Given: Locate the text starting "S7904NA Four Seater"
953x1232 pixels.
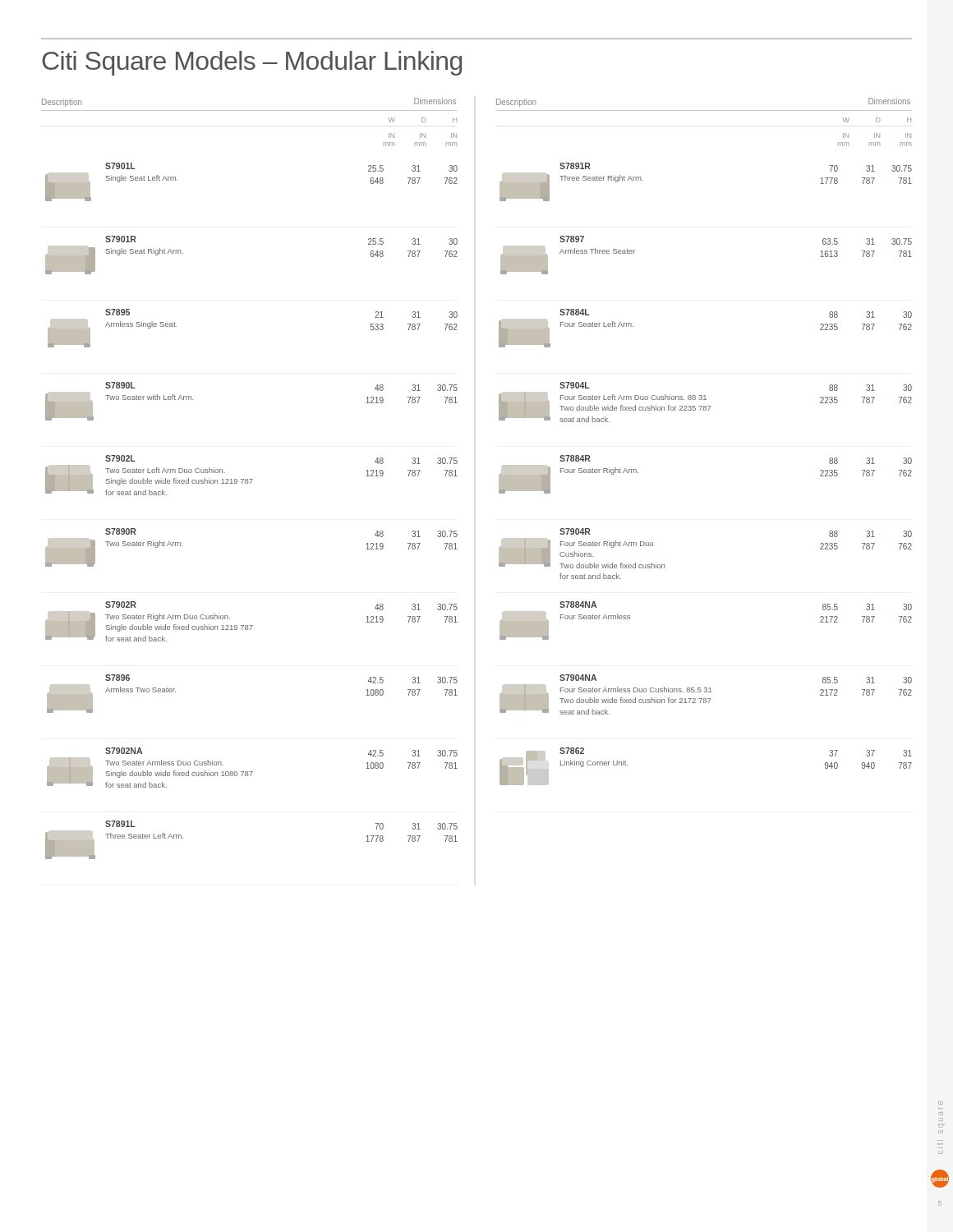Looking at the screenshot, I should point(704,695).
